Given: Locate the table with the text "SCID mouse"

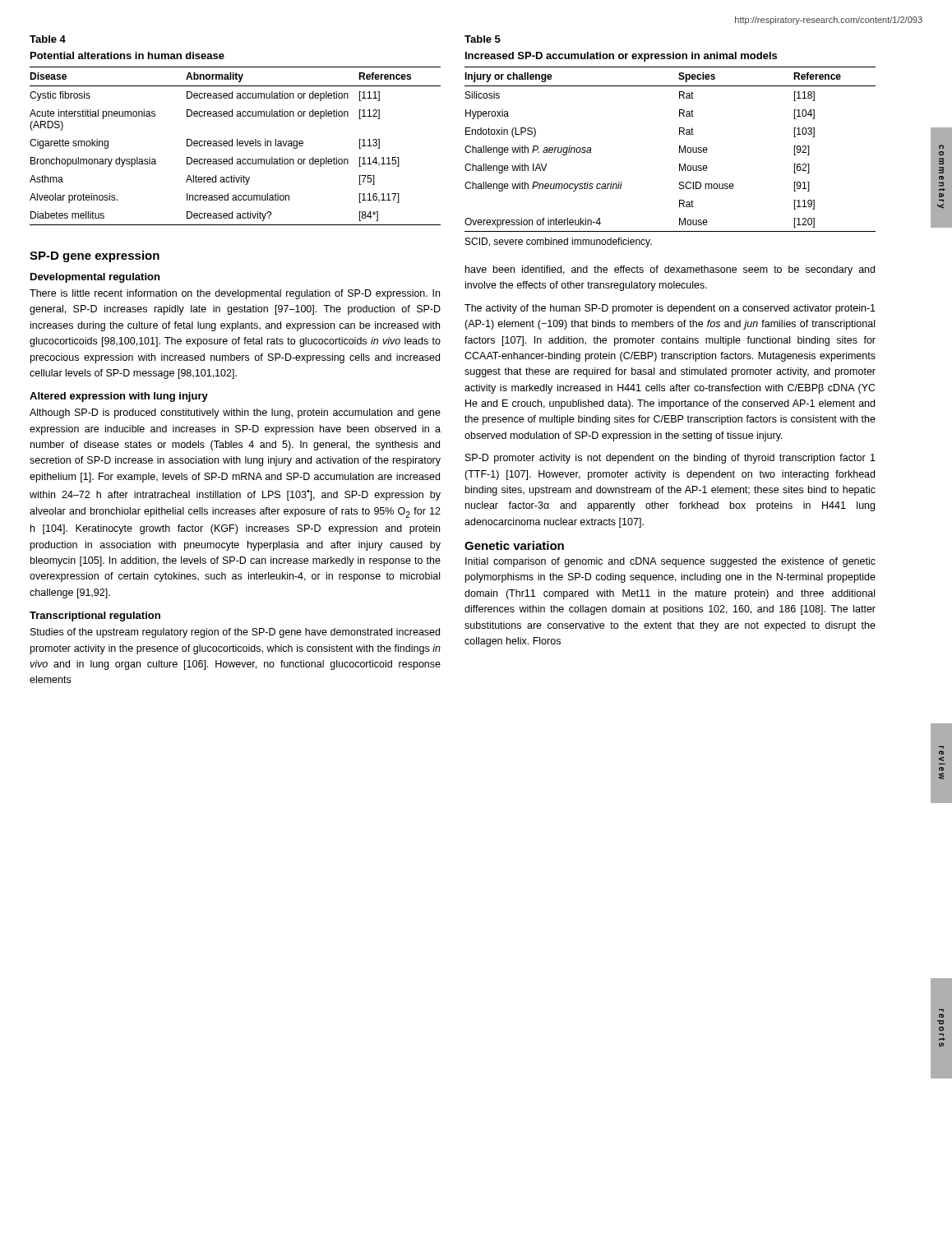Looking at the screenshot, I should tap(670, 149).
